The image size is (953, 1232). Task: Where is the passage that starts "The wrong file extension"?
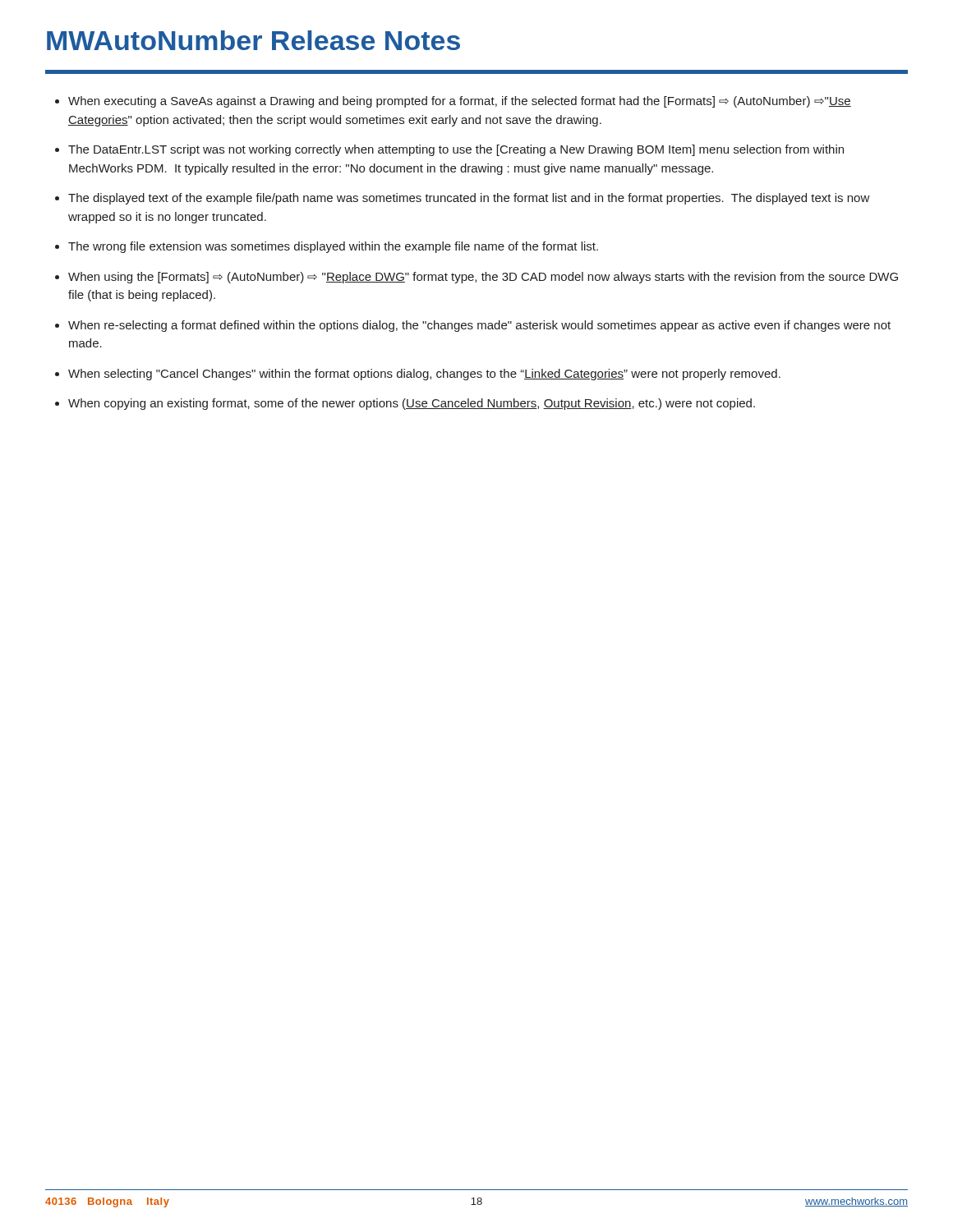click(x=334, y=246)
